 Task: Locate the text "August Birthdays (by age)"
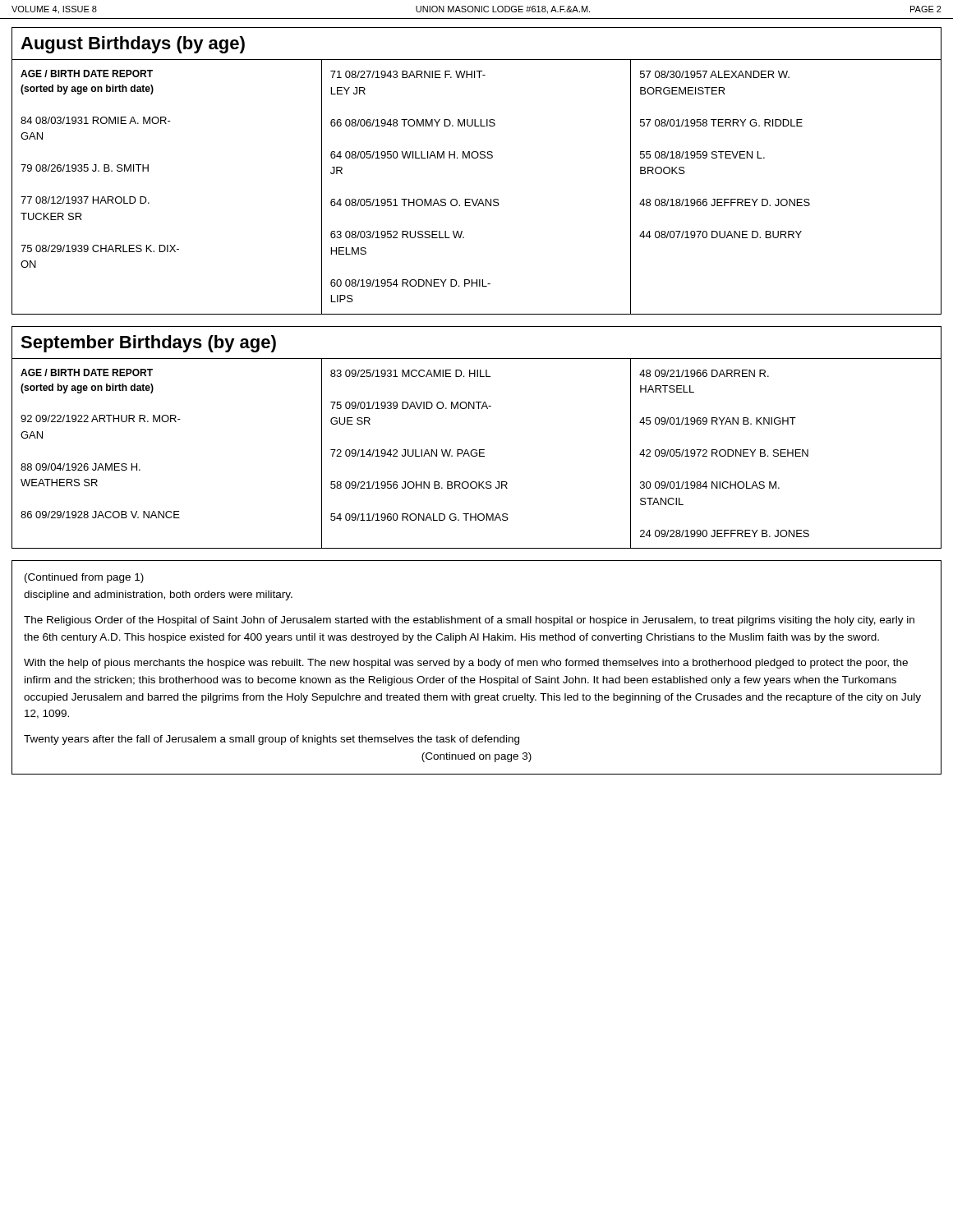133,43
